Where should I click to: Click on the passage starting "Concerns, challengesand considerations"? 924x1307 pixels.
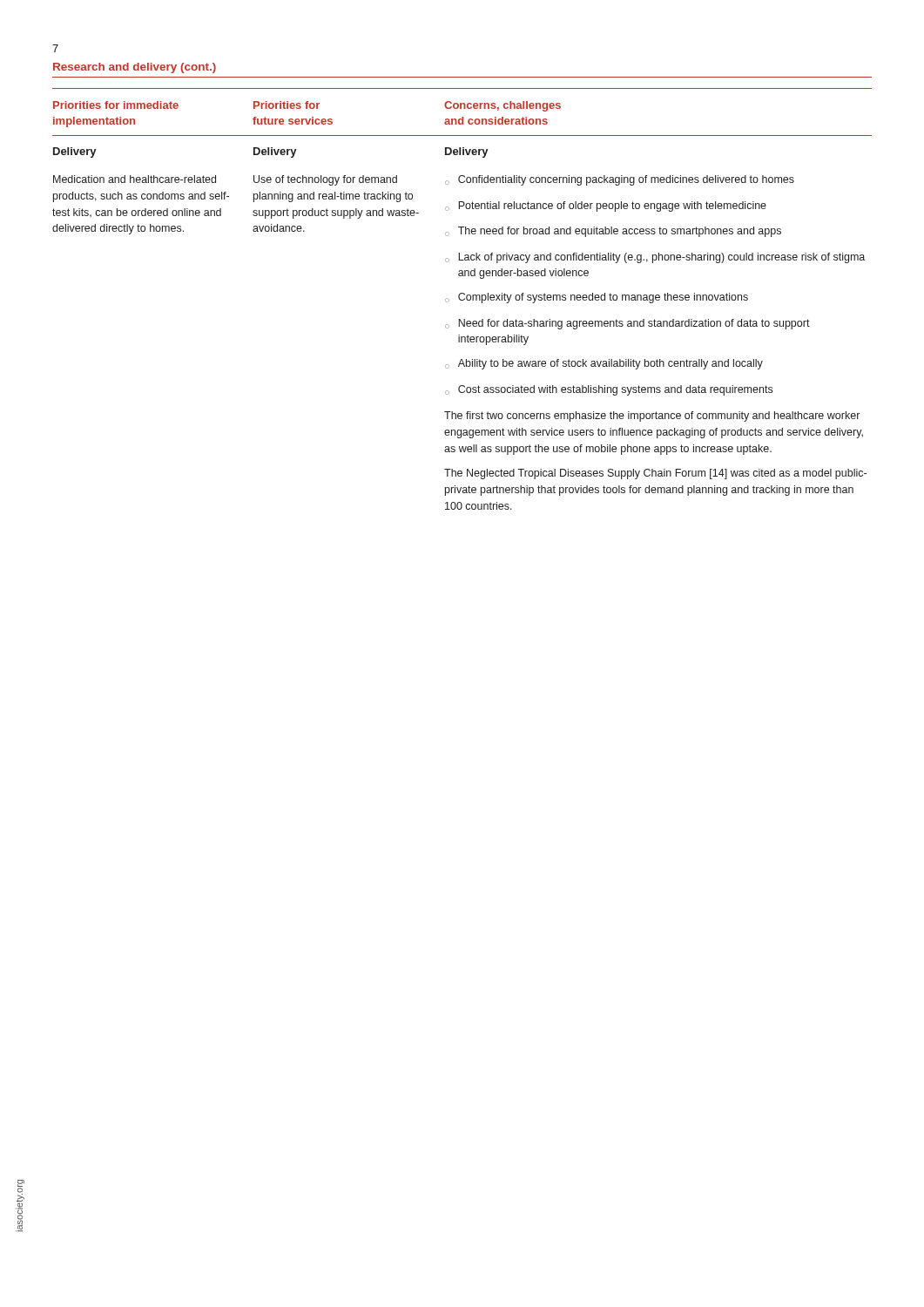tap(503, 113)
